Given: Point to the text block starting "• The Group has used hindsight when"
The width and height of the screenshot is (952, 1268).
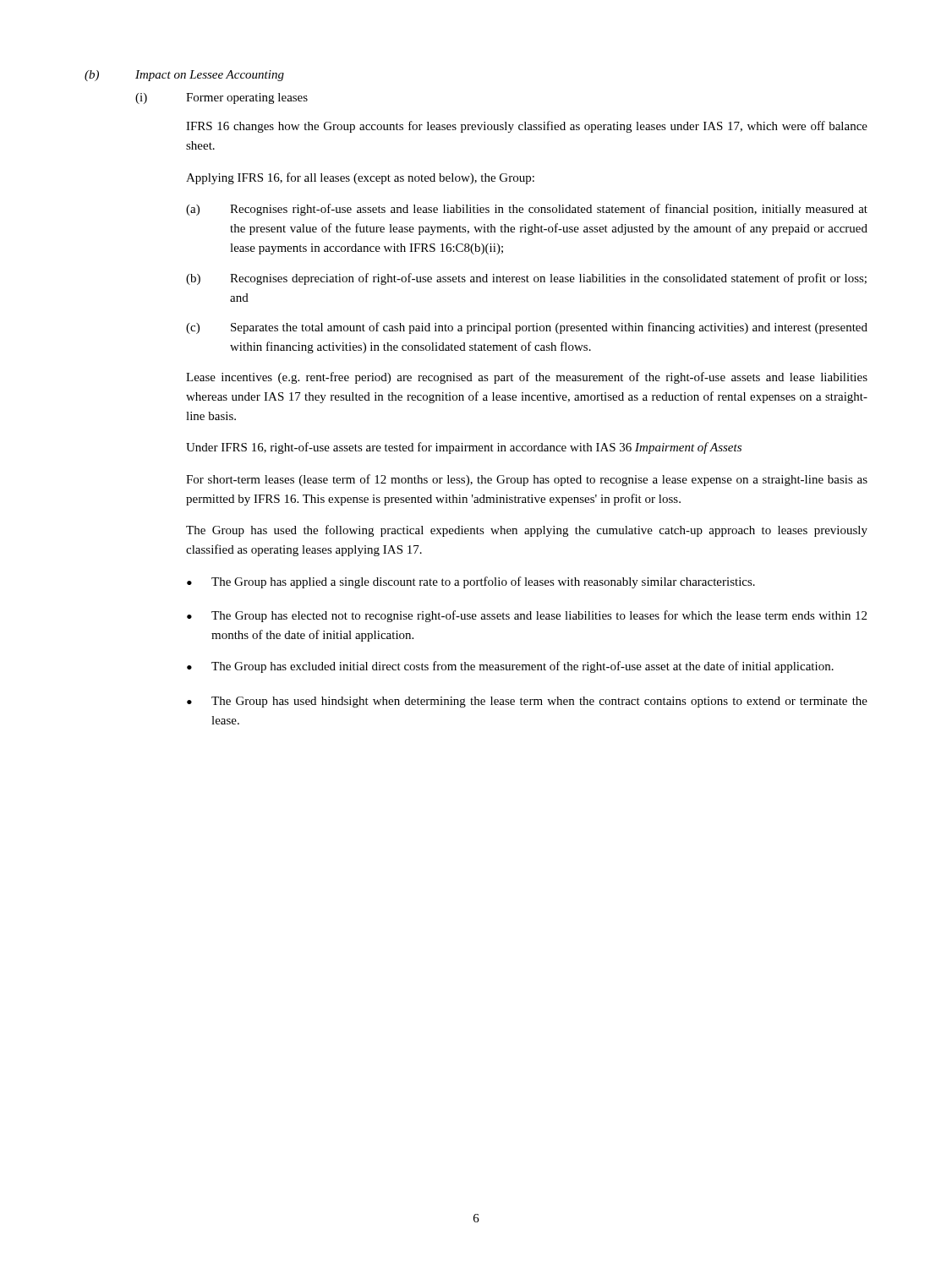Looking at the screenshot, I should click(x=527, y=711).
